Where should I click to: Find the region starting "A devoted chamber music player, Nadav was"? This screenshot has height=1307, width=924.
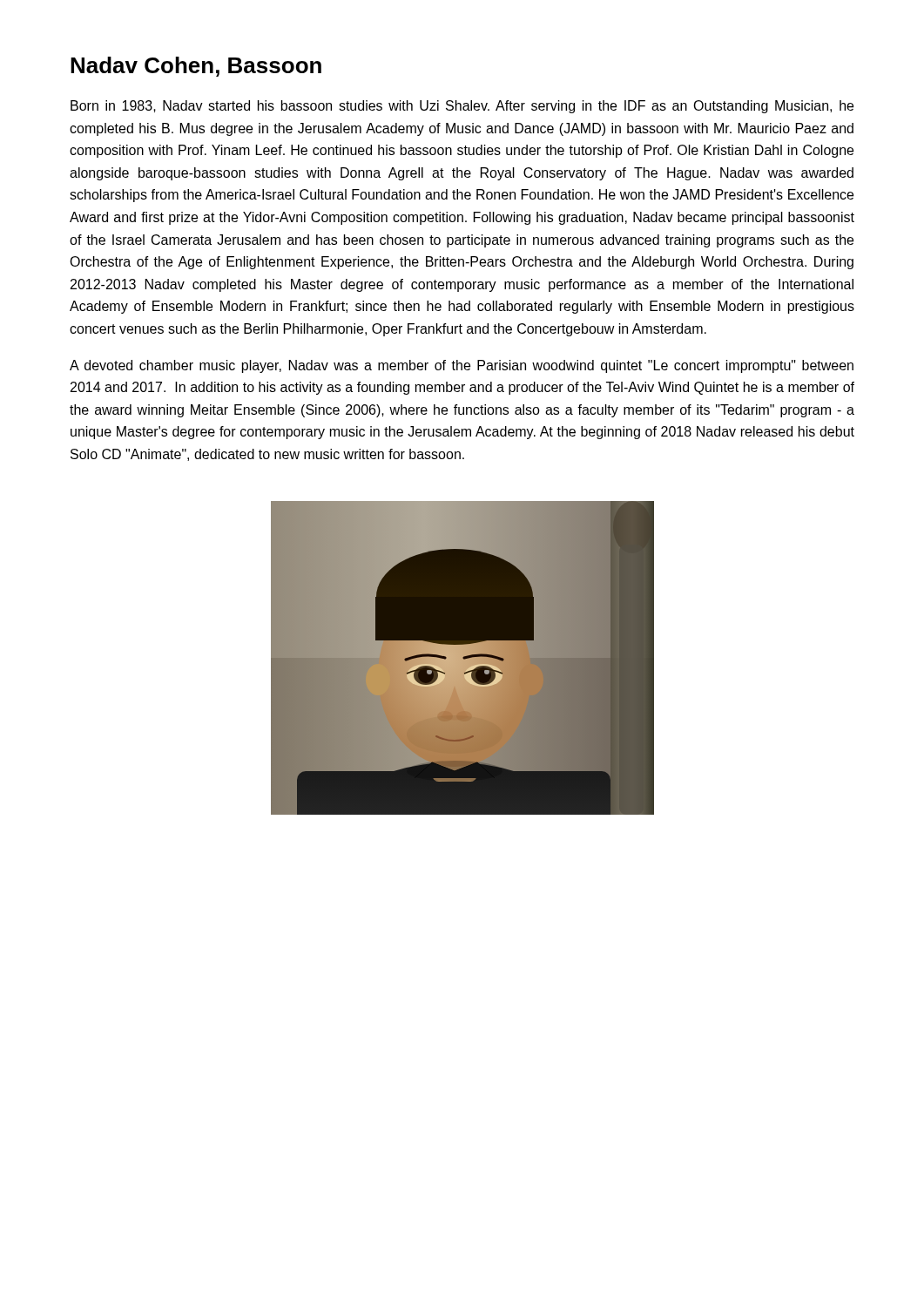[462, 410]
